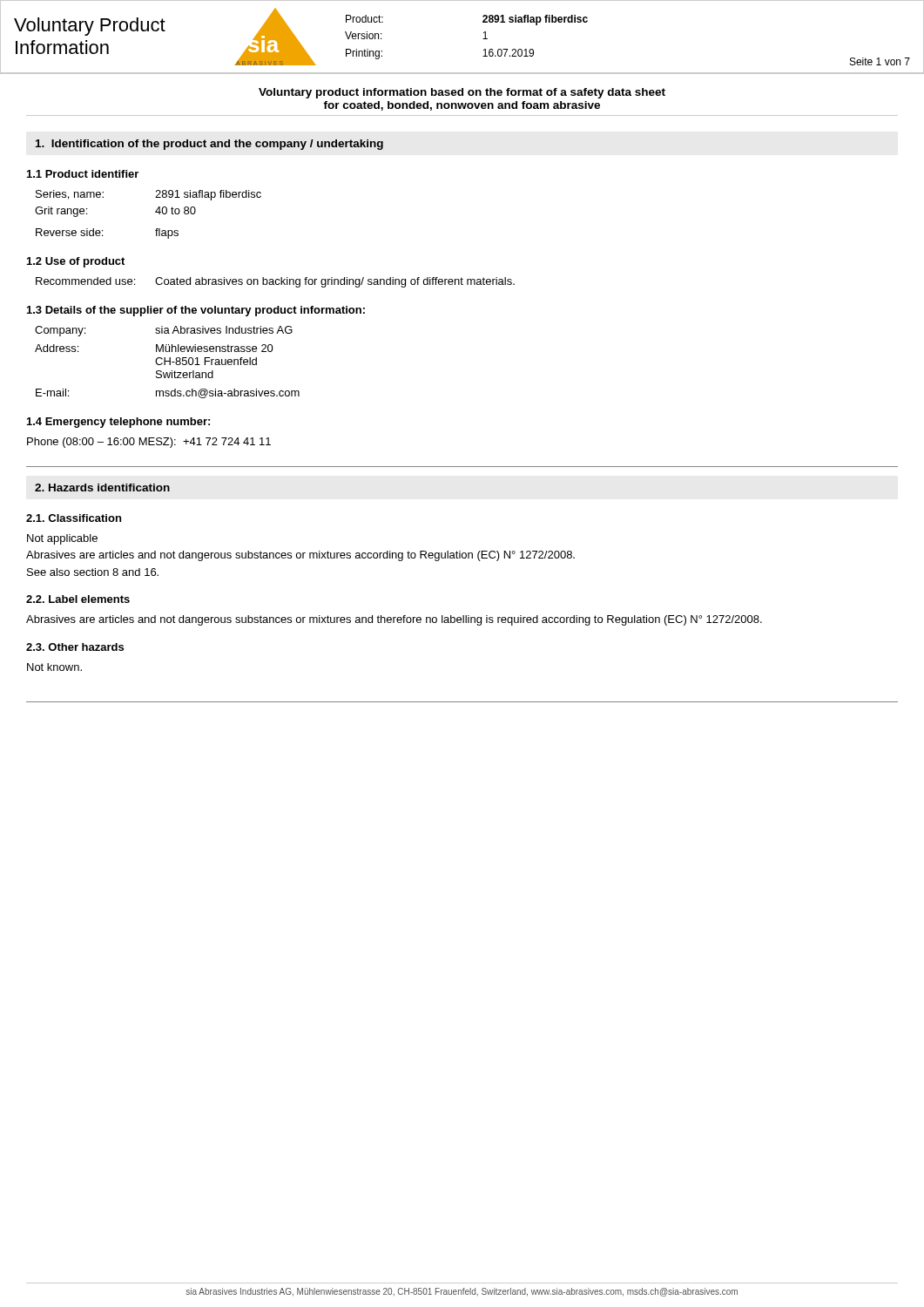Select the passage starting "Voluntary product information based on the format"
The height and width of the screenshot is (1307, 924).
[462, 98]
